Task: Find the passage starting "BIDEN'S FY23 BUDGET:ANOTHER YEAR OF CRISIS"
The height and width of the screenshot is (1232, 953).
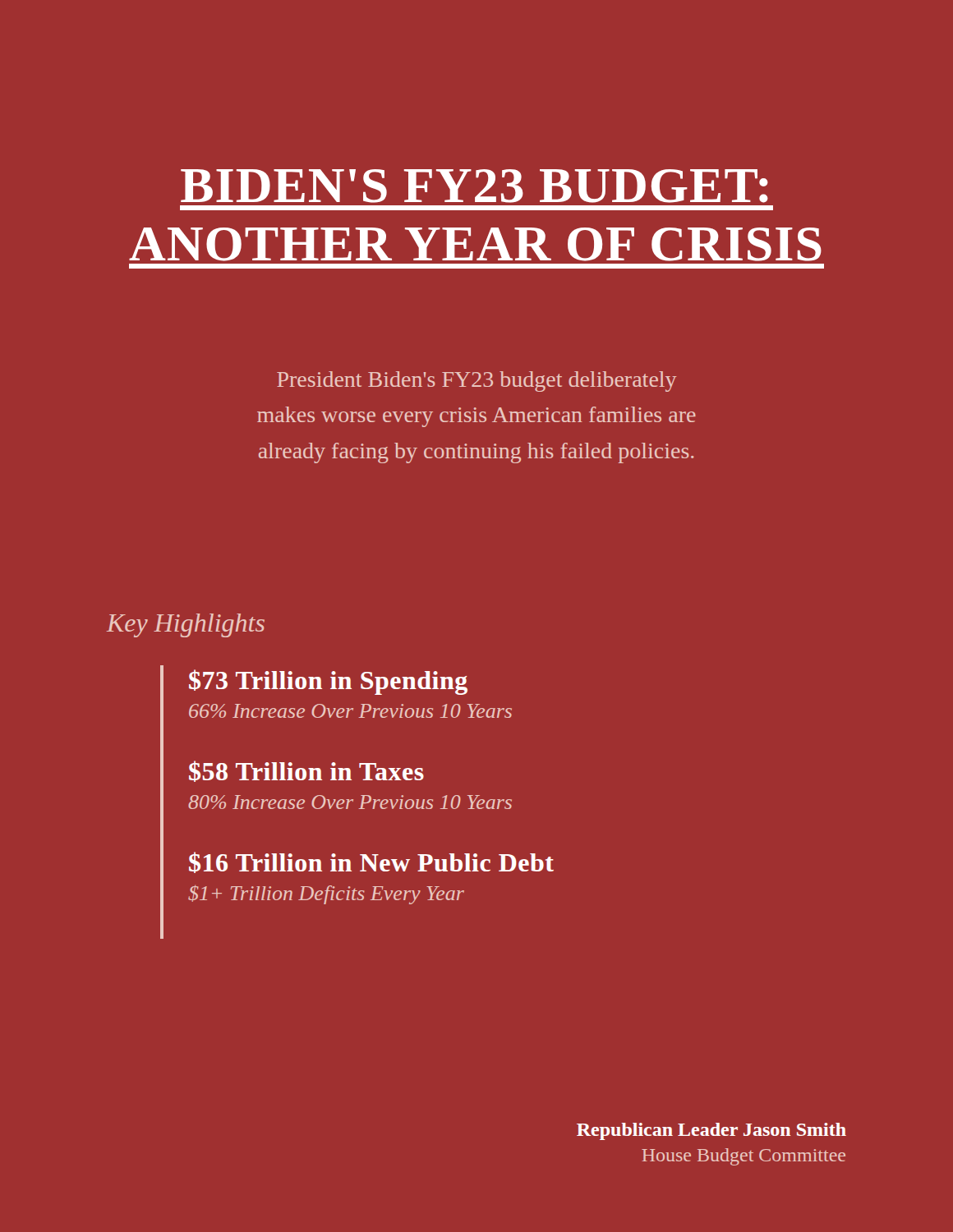Action: 476,215
